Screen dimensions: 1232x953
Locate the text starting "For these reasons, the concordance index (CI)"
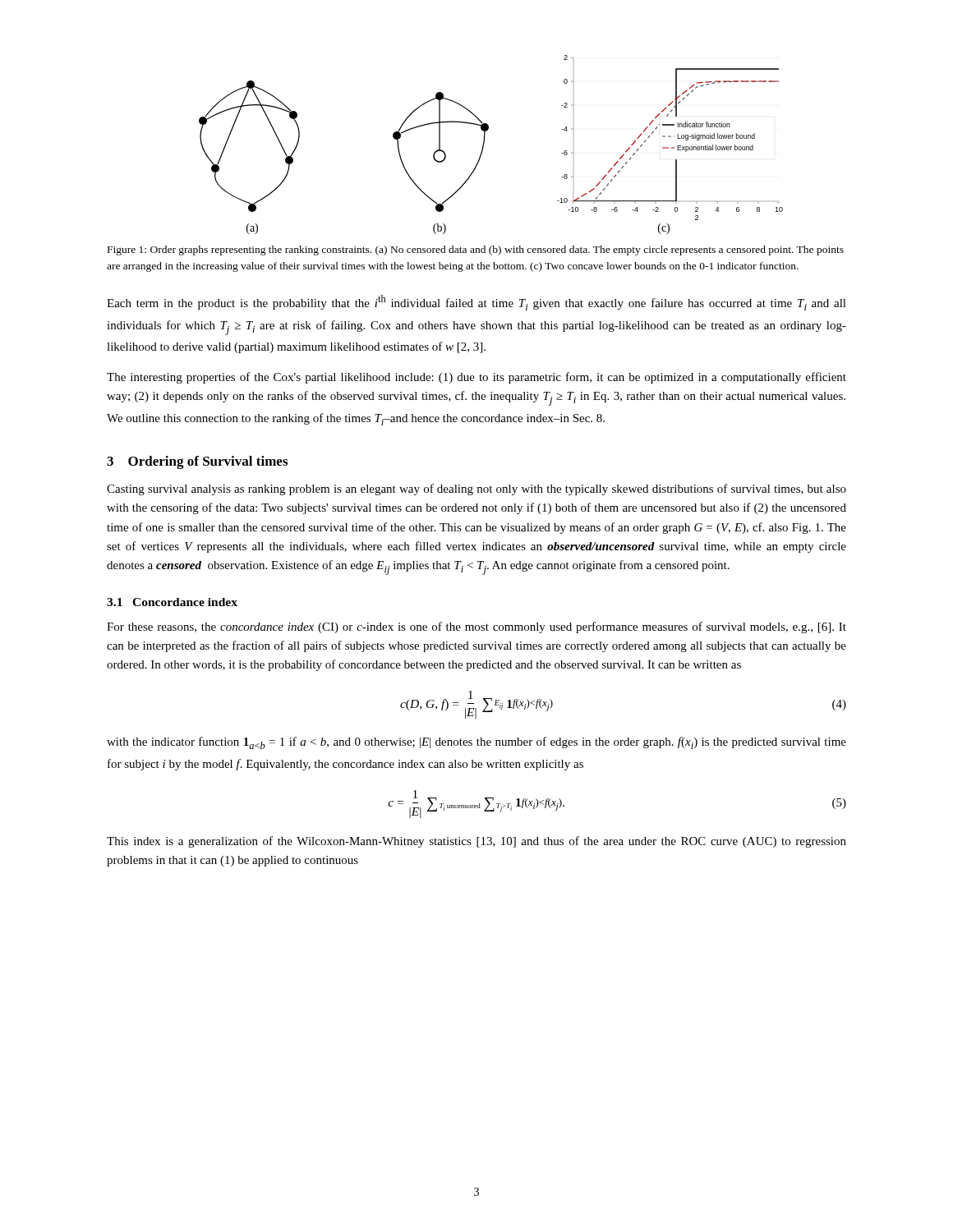coord(476,645)
